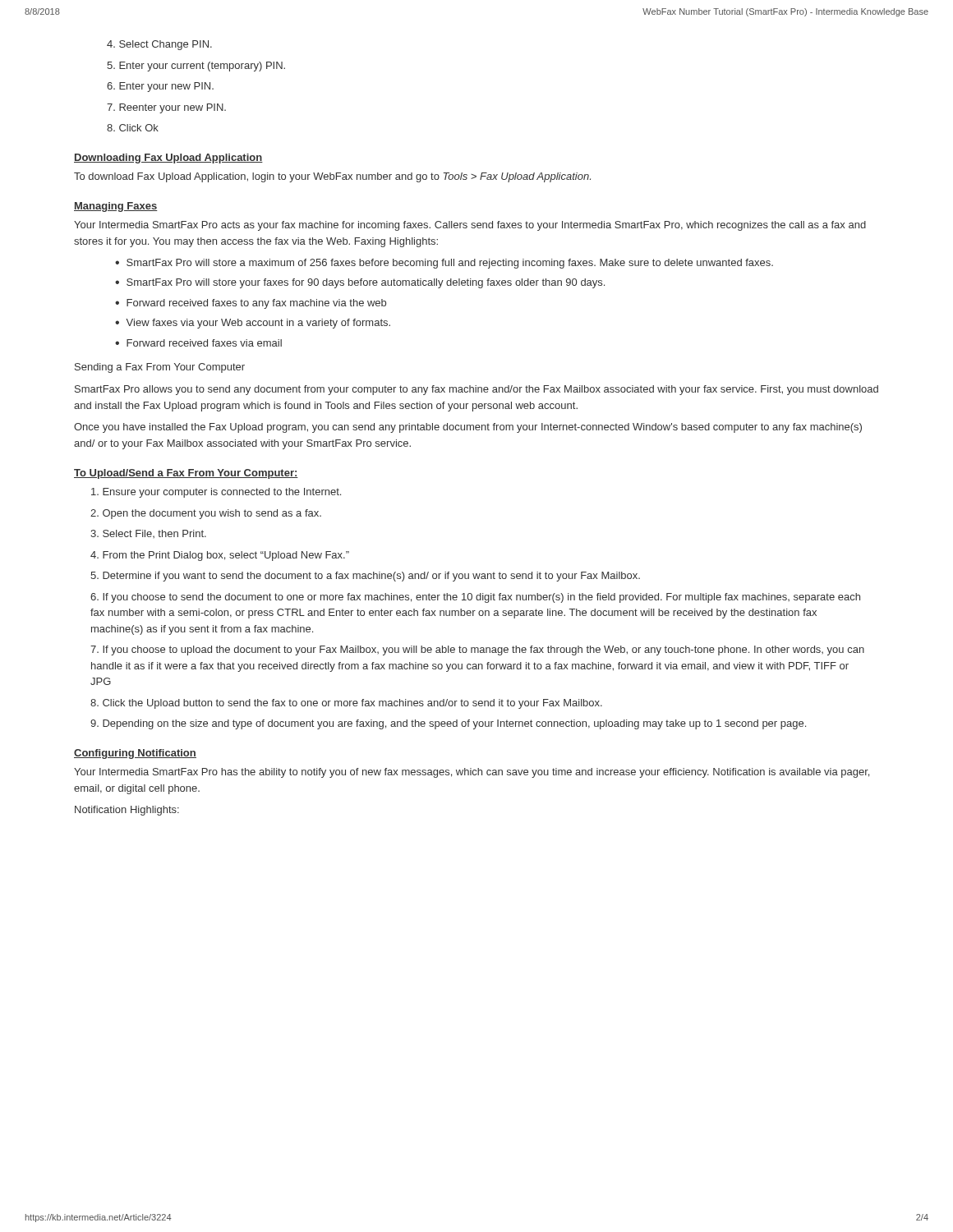
Task: Locate the text block starting "9. Depending on the size and type"
Action: [449, 723]
